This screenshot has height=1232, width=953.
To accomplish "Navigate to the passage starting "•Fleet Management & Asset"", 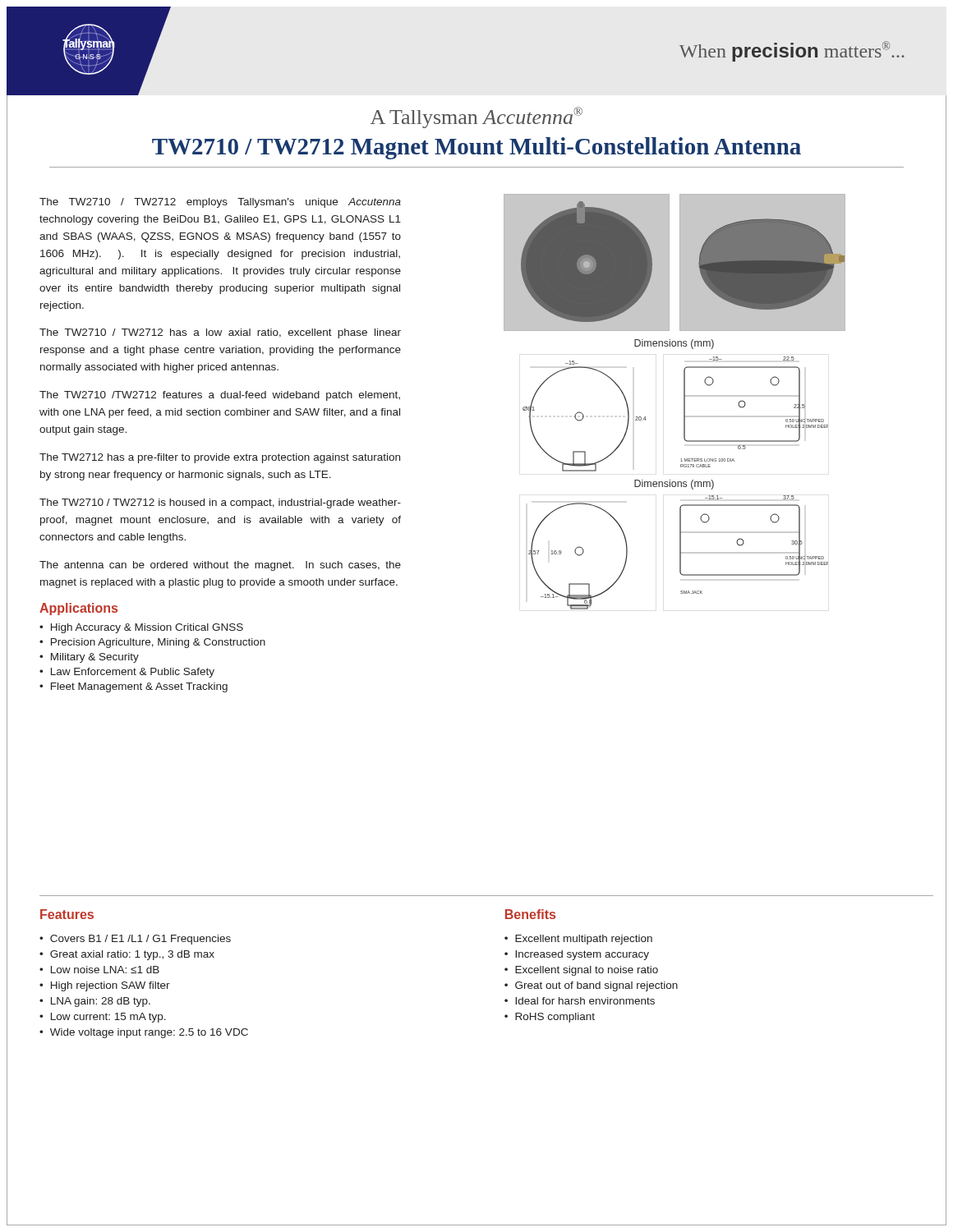I will 134,687.
